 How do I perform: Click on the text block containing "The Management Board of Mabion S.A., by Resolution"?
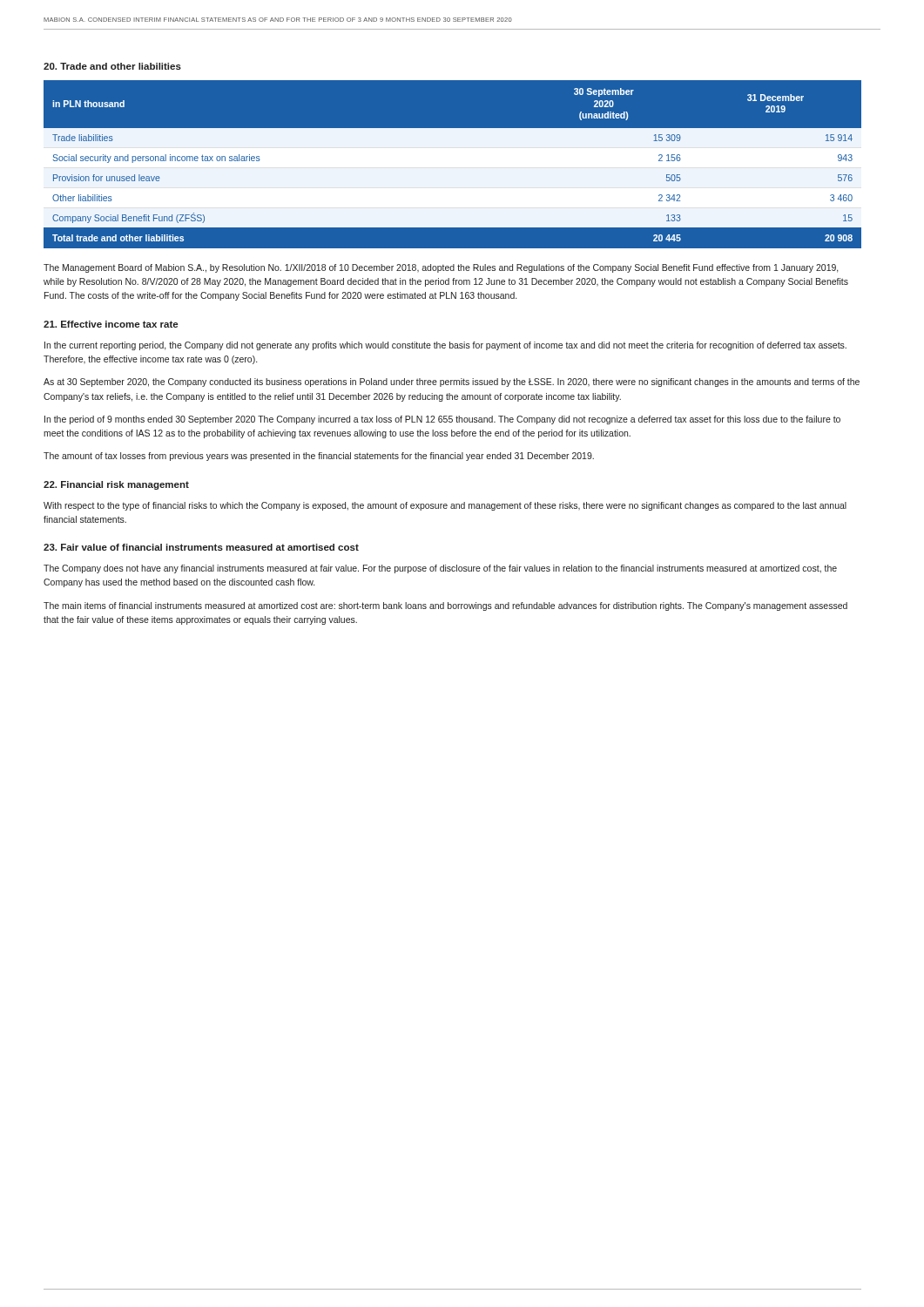tap(446, 282)
